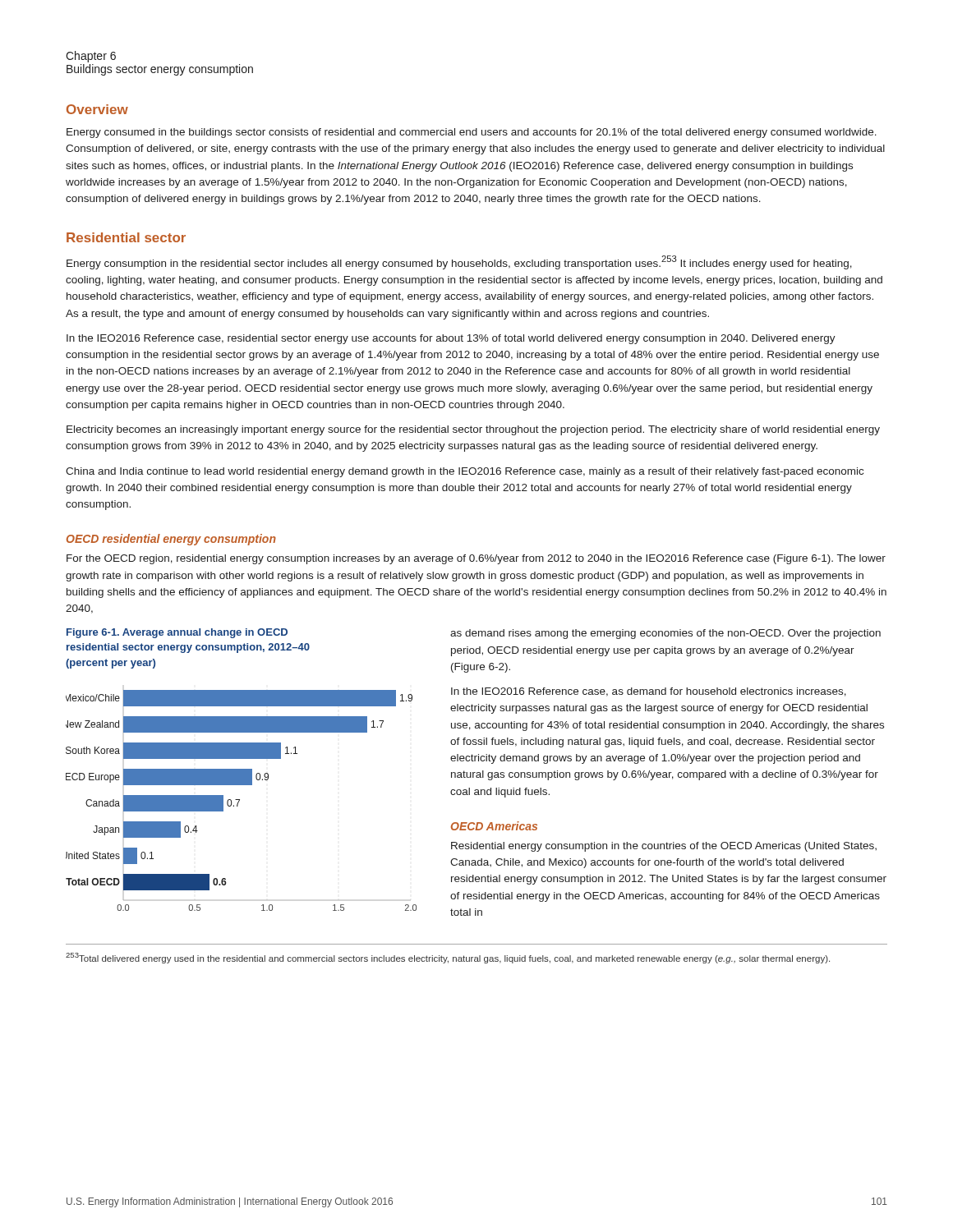Find the block on this page that starts "as demand rises among the emerging economies"
The width and height of the screenshot is (953, 1232).
coord(669,713)
